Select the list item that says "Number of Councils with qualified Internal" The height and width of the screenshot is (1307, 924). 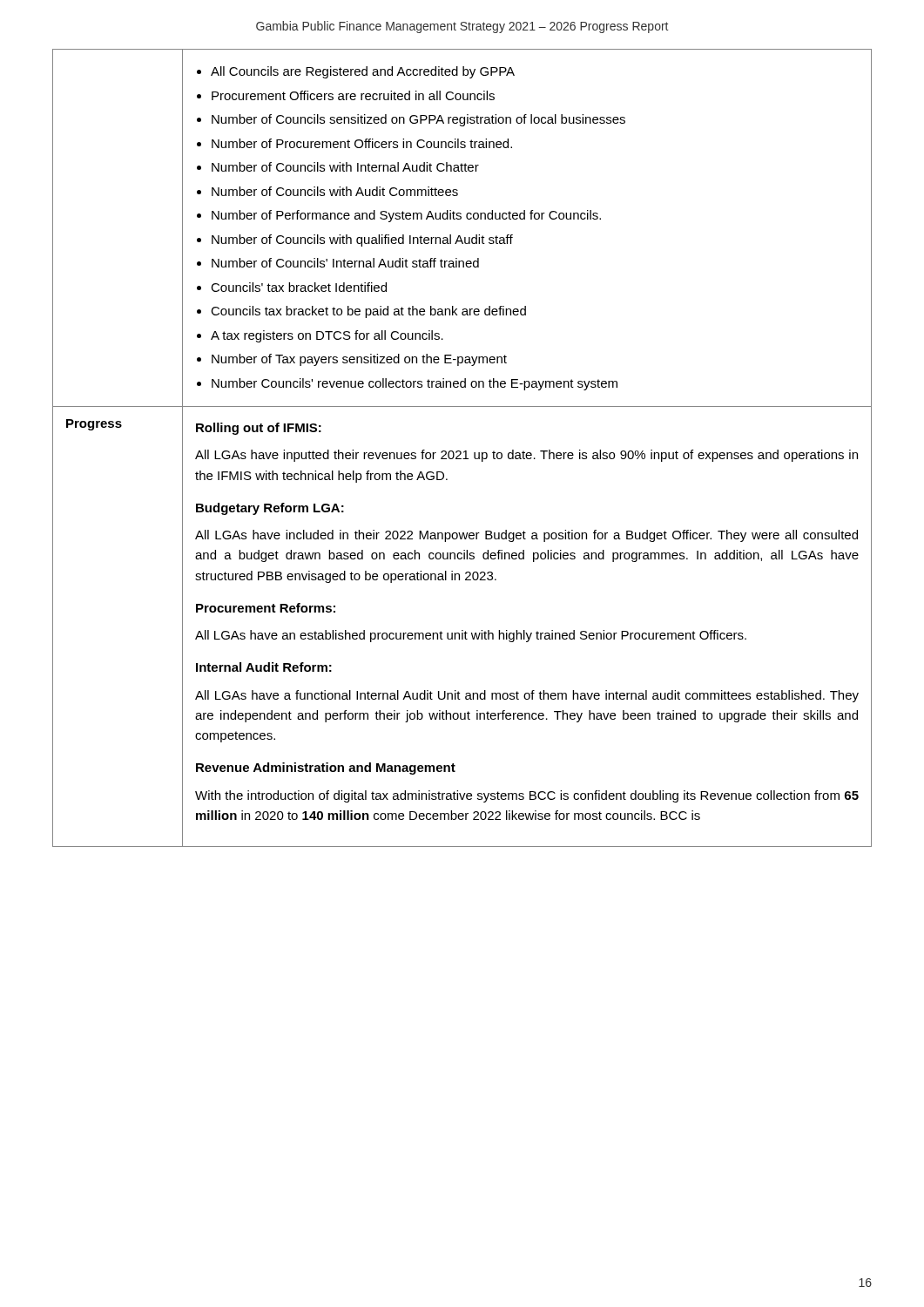tap(362, 239)
